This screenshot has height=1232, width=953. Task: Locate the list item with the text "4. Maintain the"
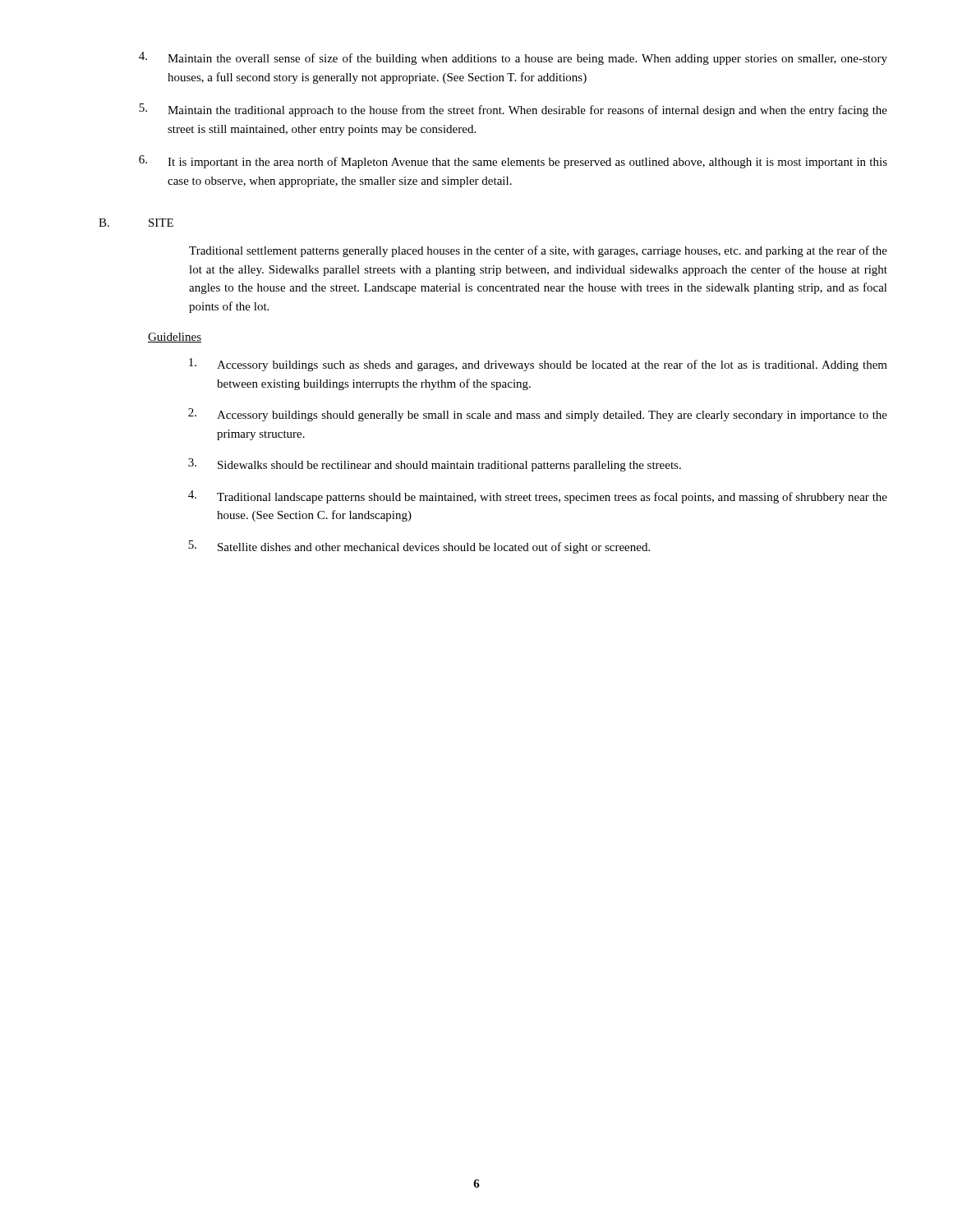coord(493,68)
